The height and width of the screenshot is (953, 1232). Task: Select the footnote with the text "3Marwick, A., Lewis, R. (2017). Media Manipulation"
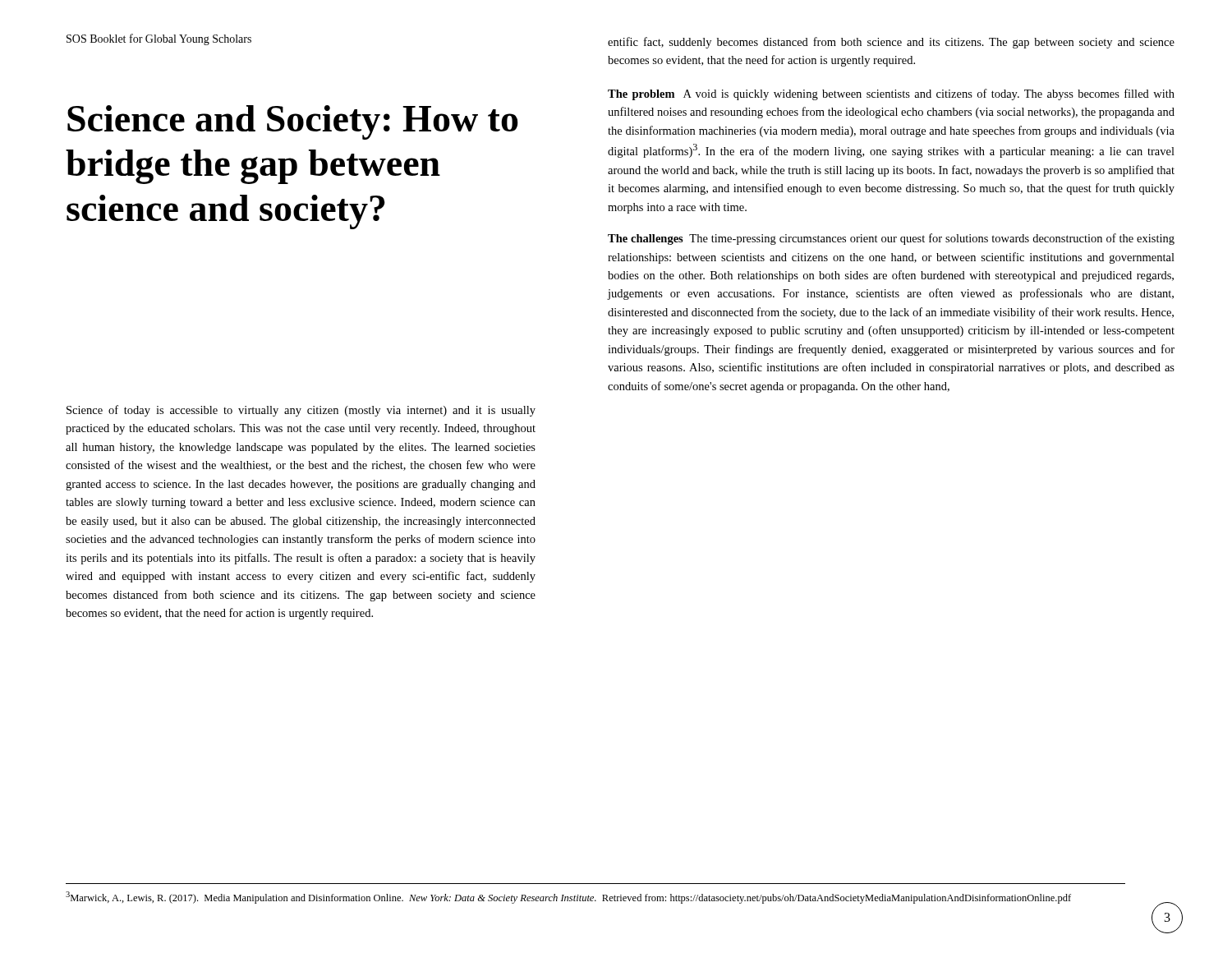pos(568,897)
